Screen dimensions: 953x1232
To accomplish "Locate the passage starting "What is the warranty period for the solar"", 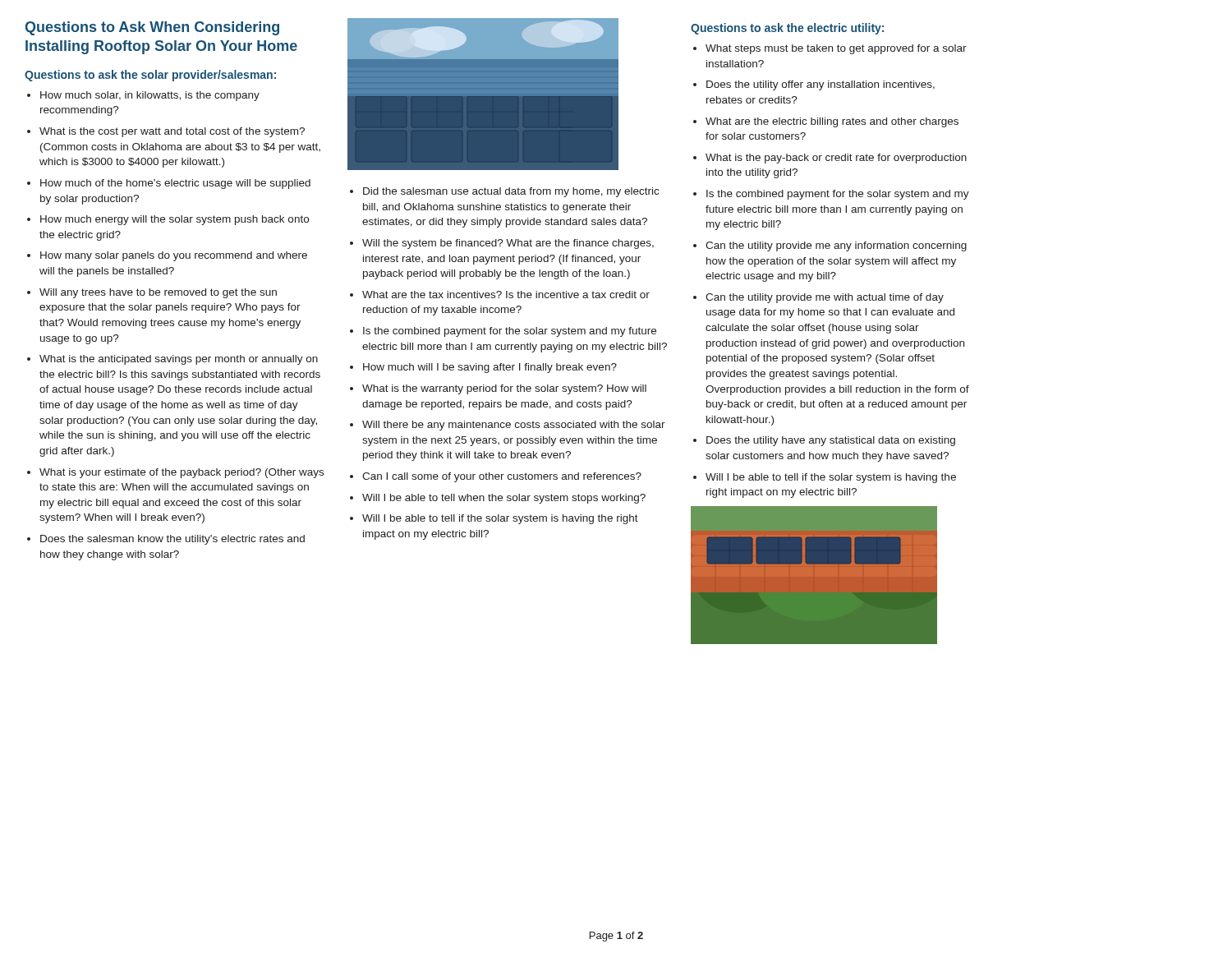I will pyautogui.click(x=505, y=396).
